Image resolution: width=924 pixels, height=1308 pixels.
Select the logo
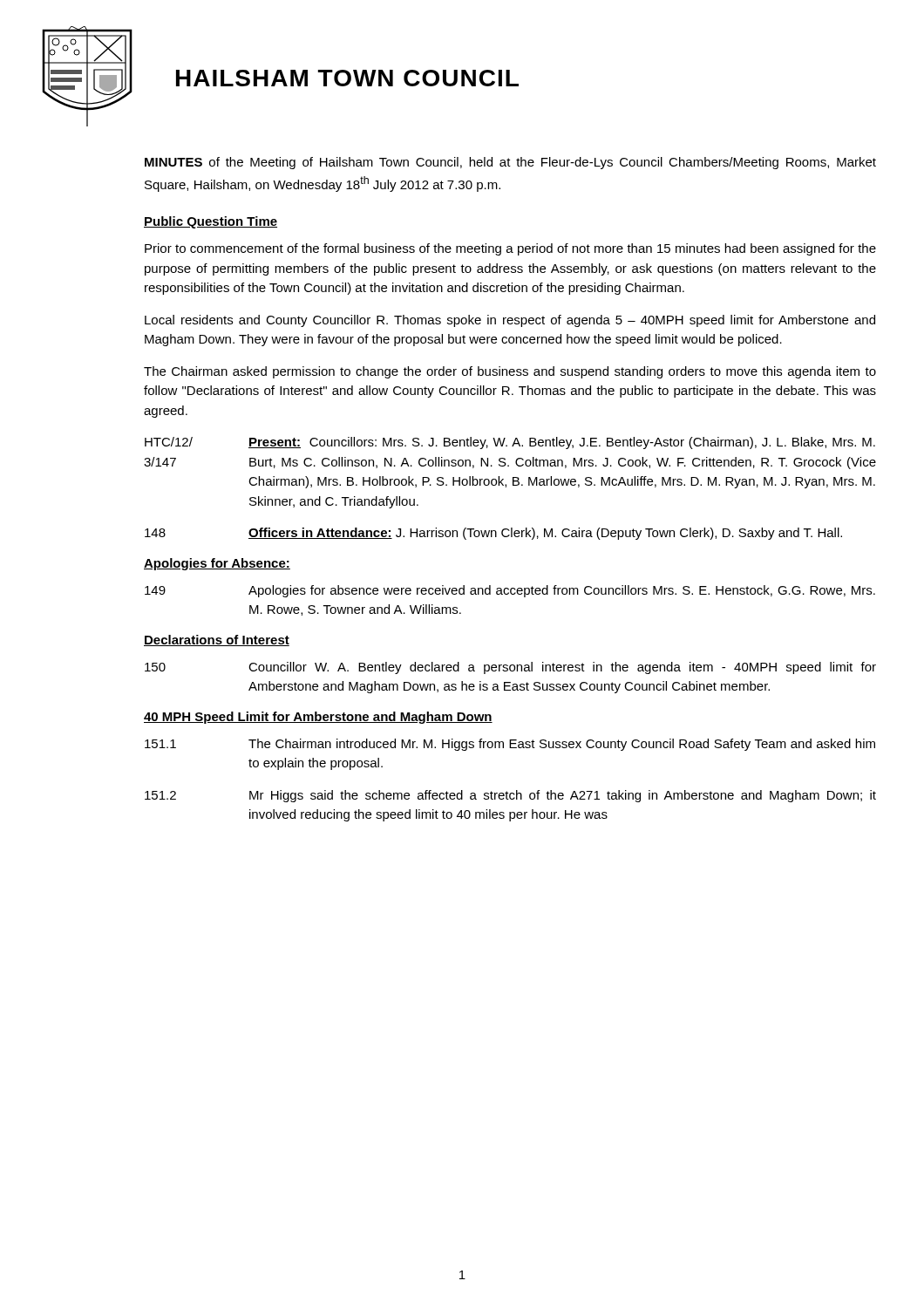point(92,78)
